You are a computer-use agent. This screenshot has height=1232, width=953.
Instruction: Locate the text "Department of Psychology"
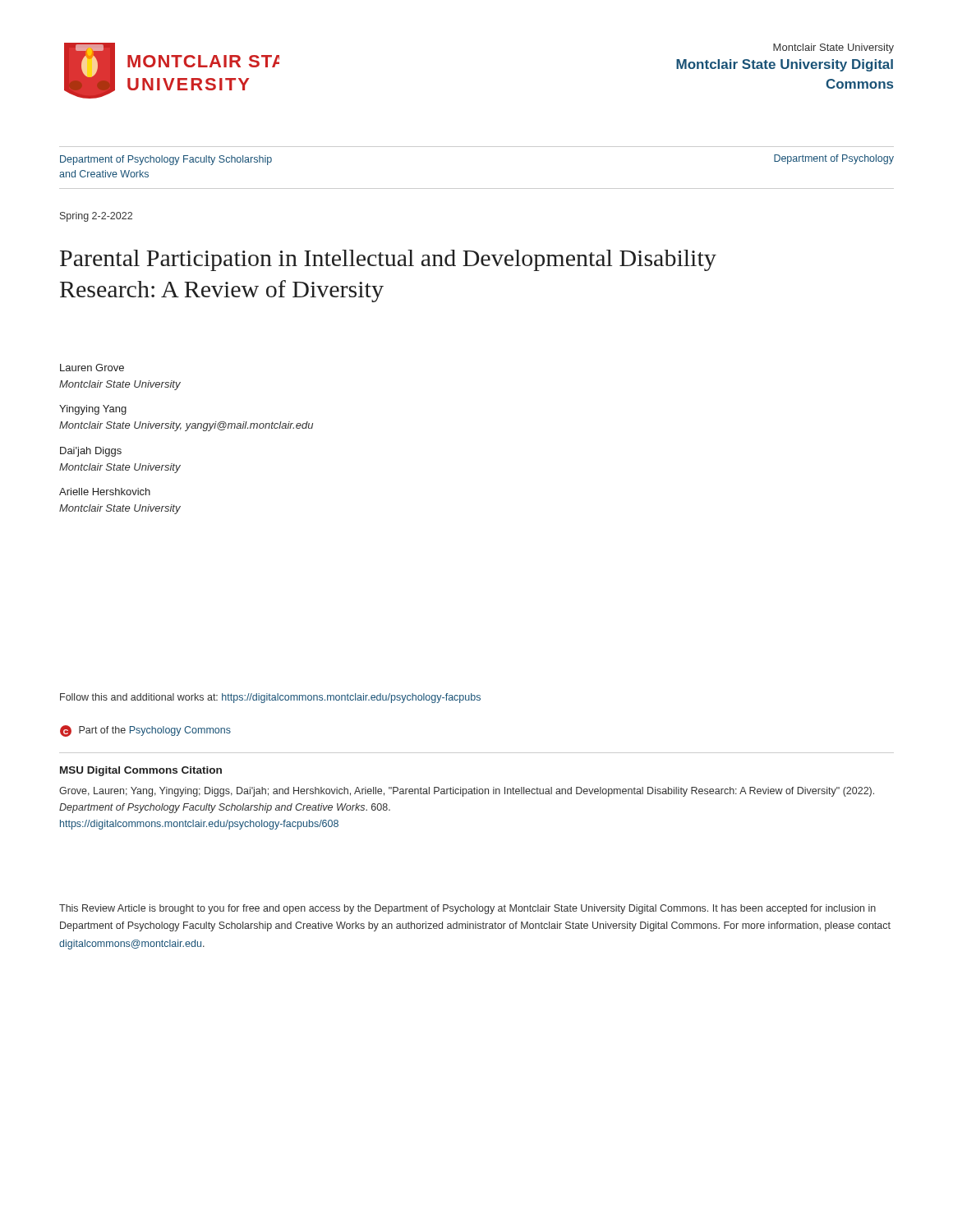(834, 158)
